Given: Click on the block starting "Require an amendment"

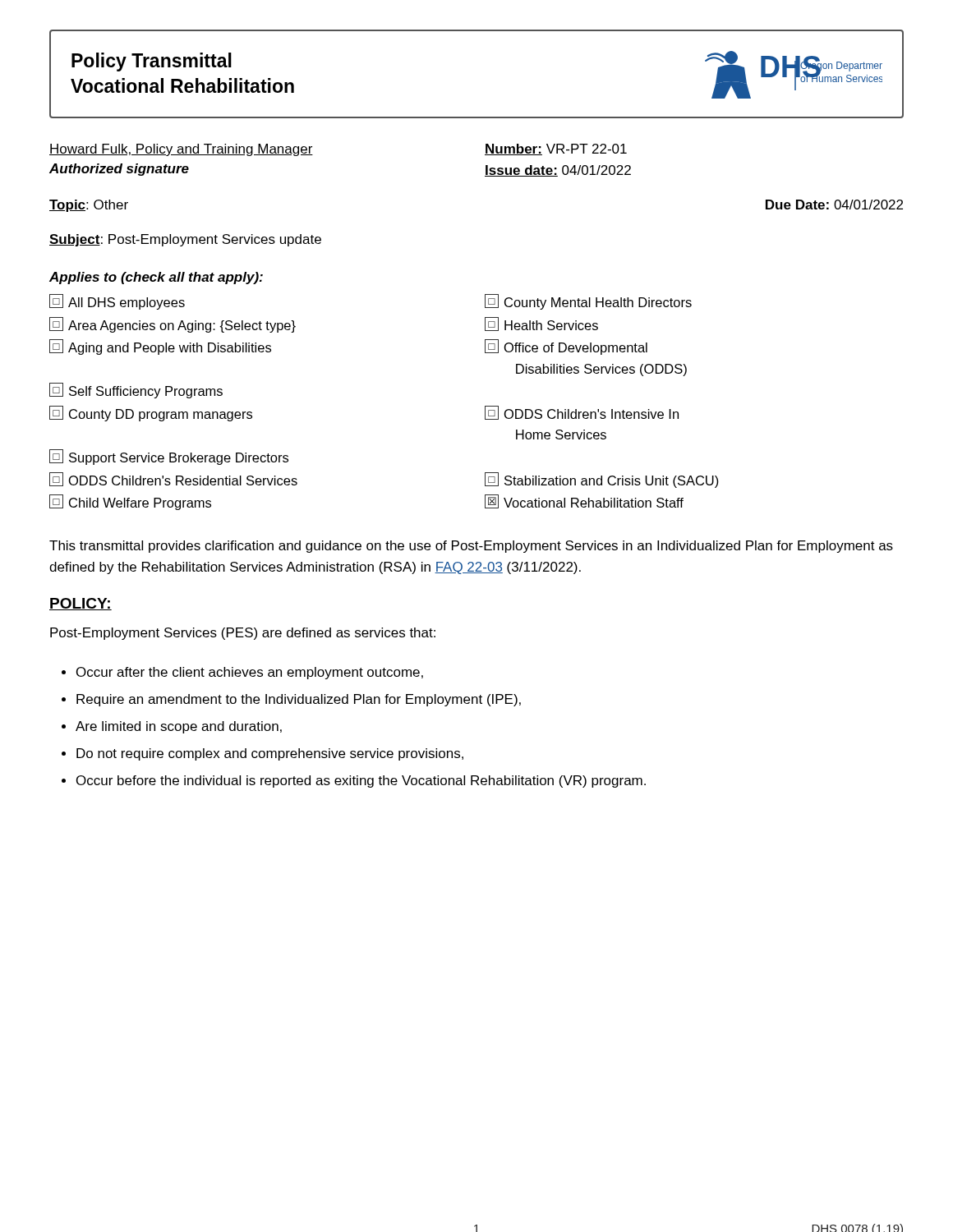Looking at the screenshot, I should [x=299, y=699].
